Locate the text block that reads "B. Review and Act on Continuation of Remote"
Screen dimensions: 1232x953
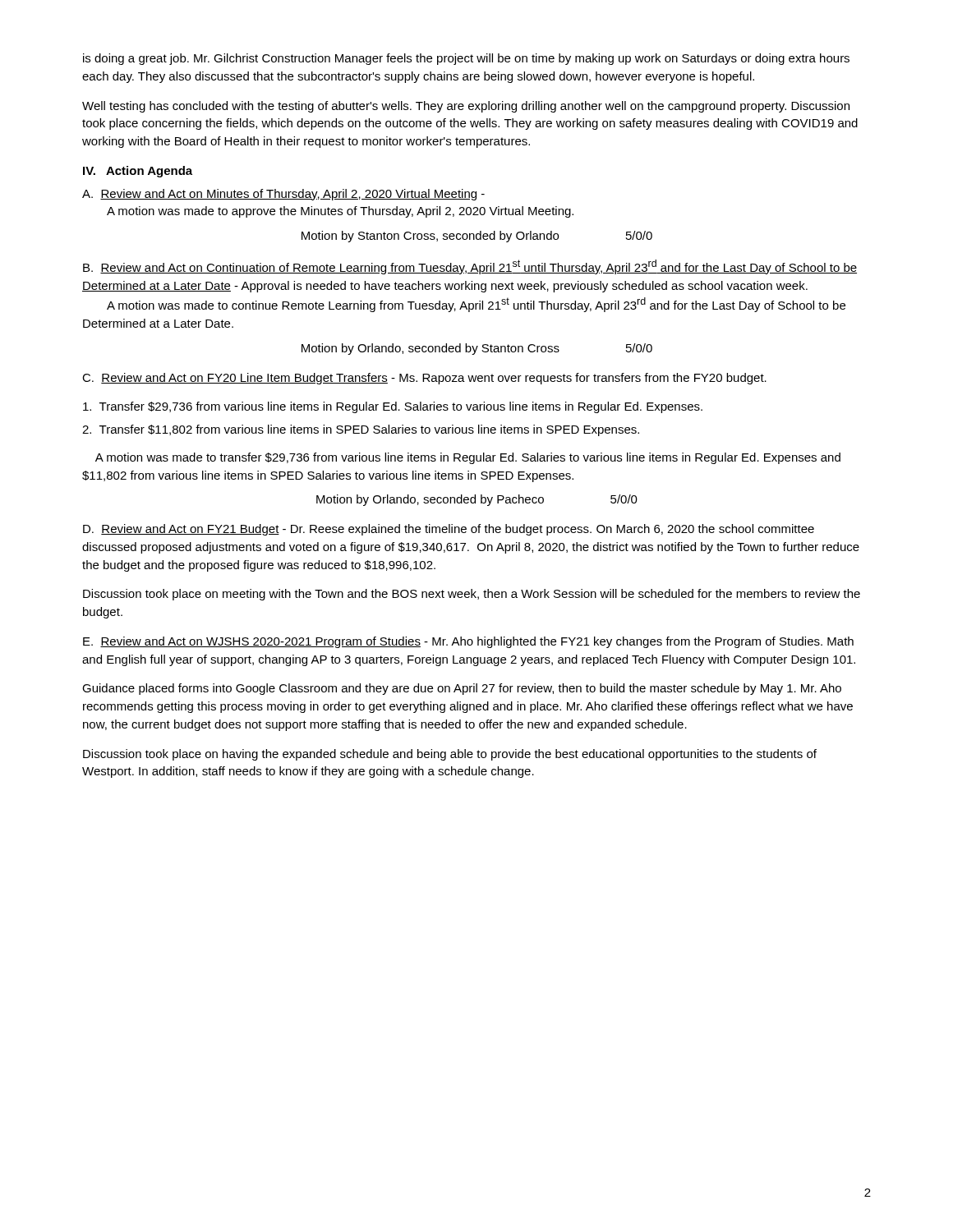click(476, 307)
